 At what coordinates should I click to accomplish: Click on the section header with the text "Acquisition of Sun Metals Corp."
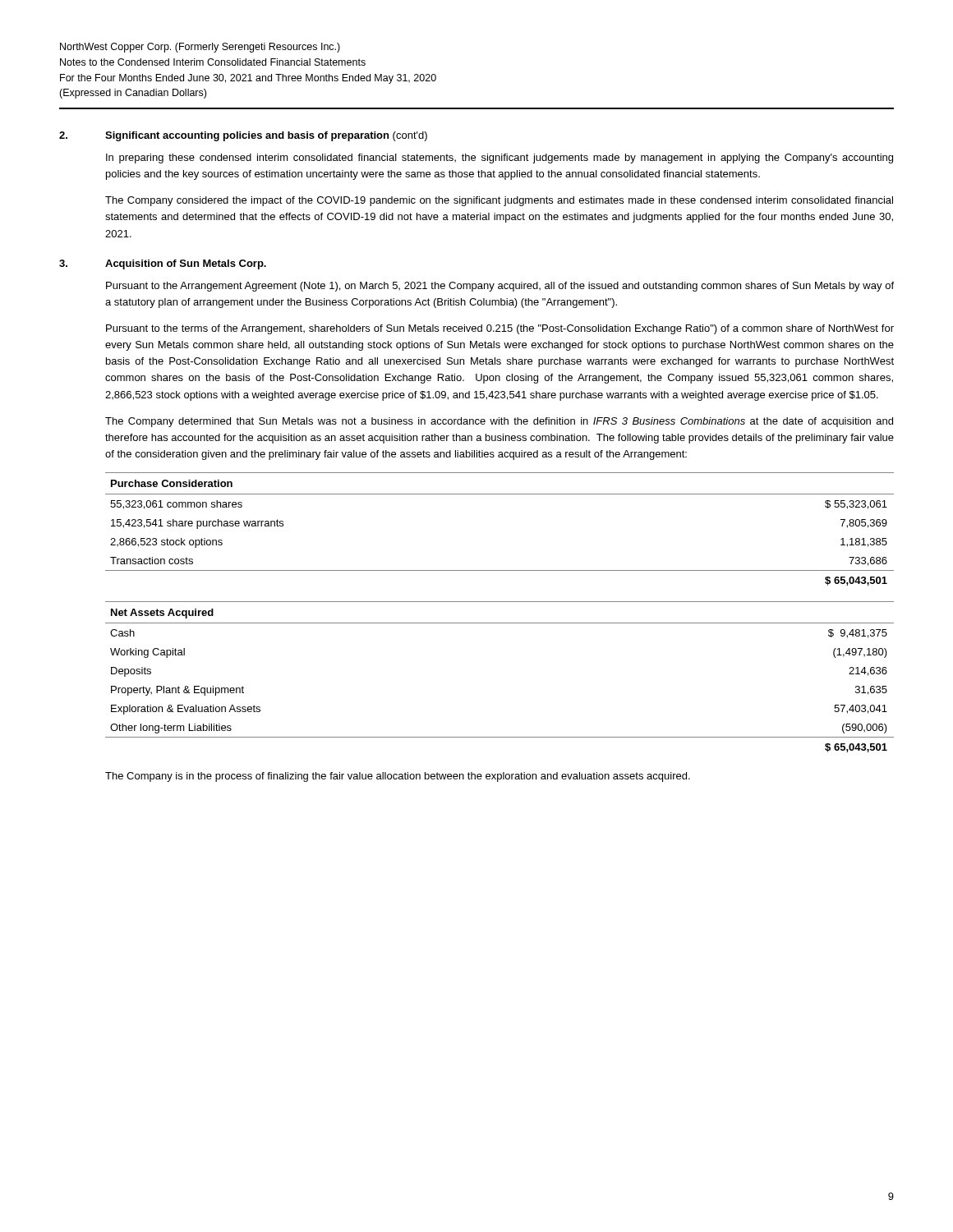(x=186, y=263)
